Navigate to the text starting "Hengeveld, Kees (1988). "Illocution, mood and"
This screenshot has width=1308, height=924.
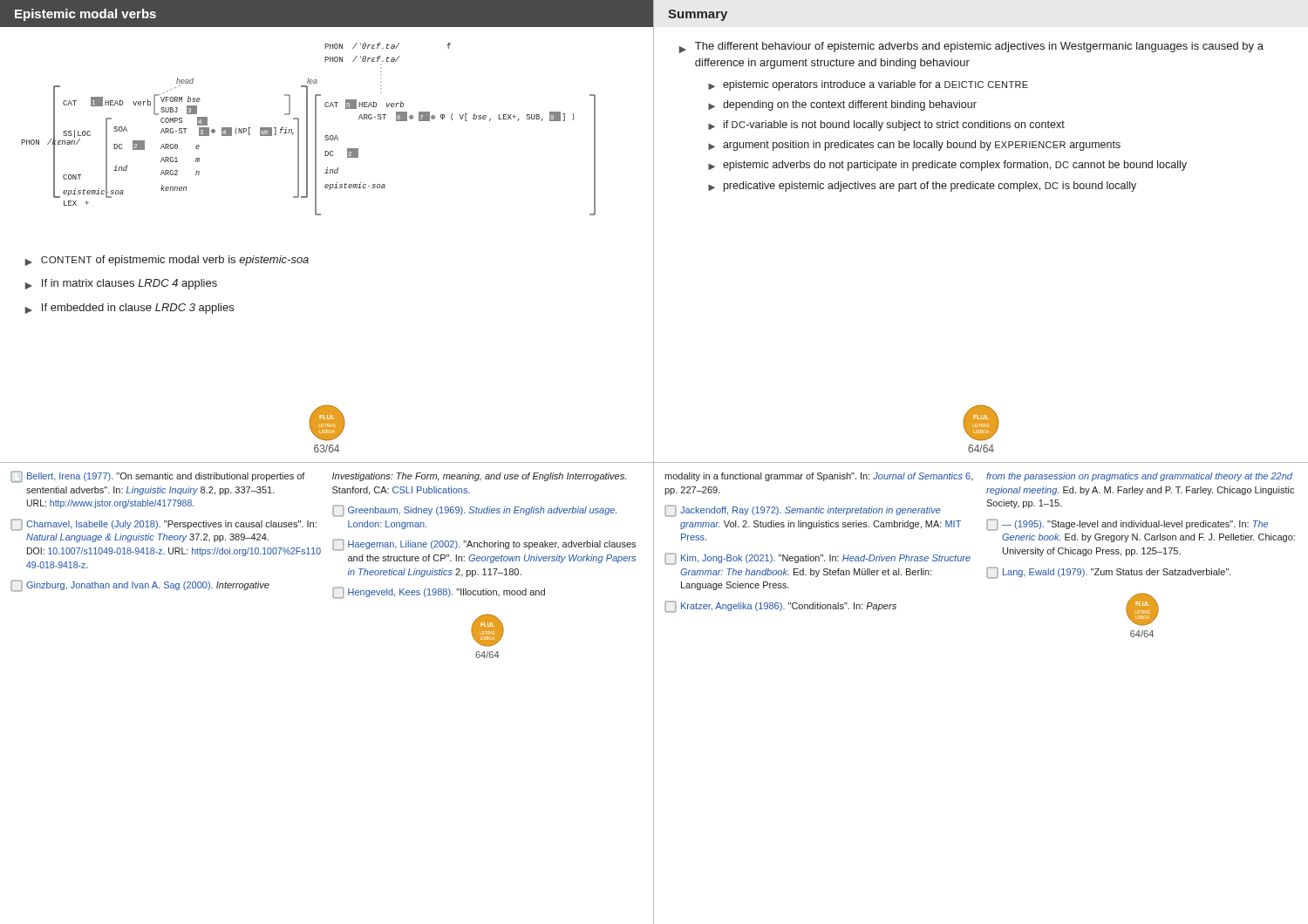click(439, 595)
